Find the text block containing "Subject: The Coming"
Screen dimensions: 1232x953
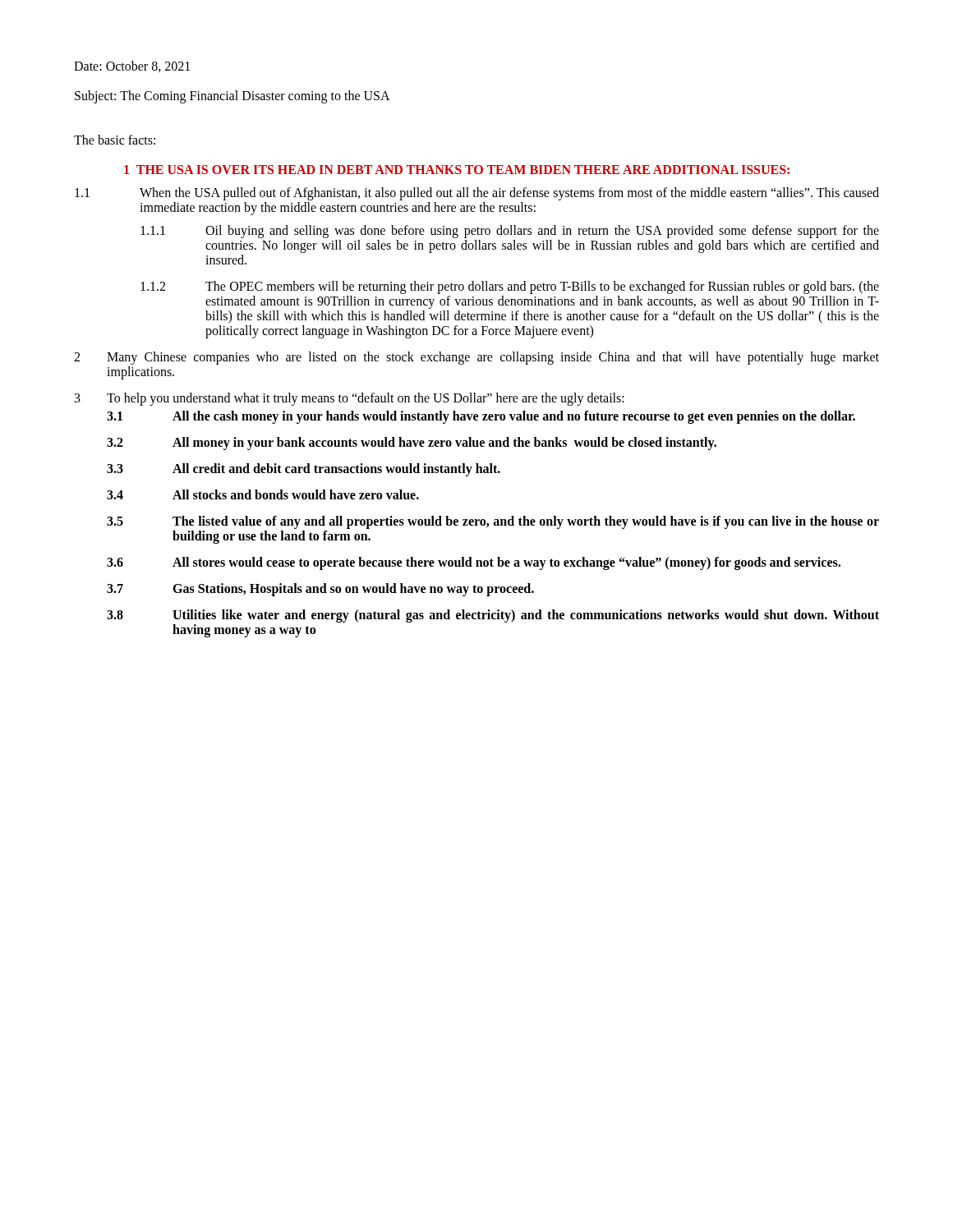[x=232, y=96]
